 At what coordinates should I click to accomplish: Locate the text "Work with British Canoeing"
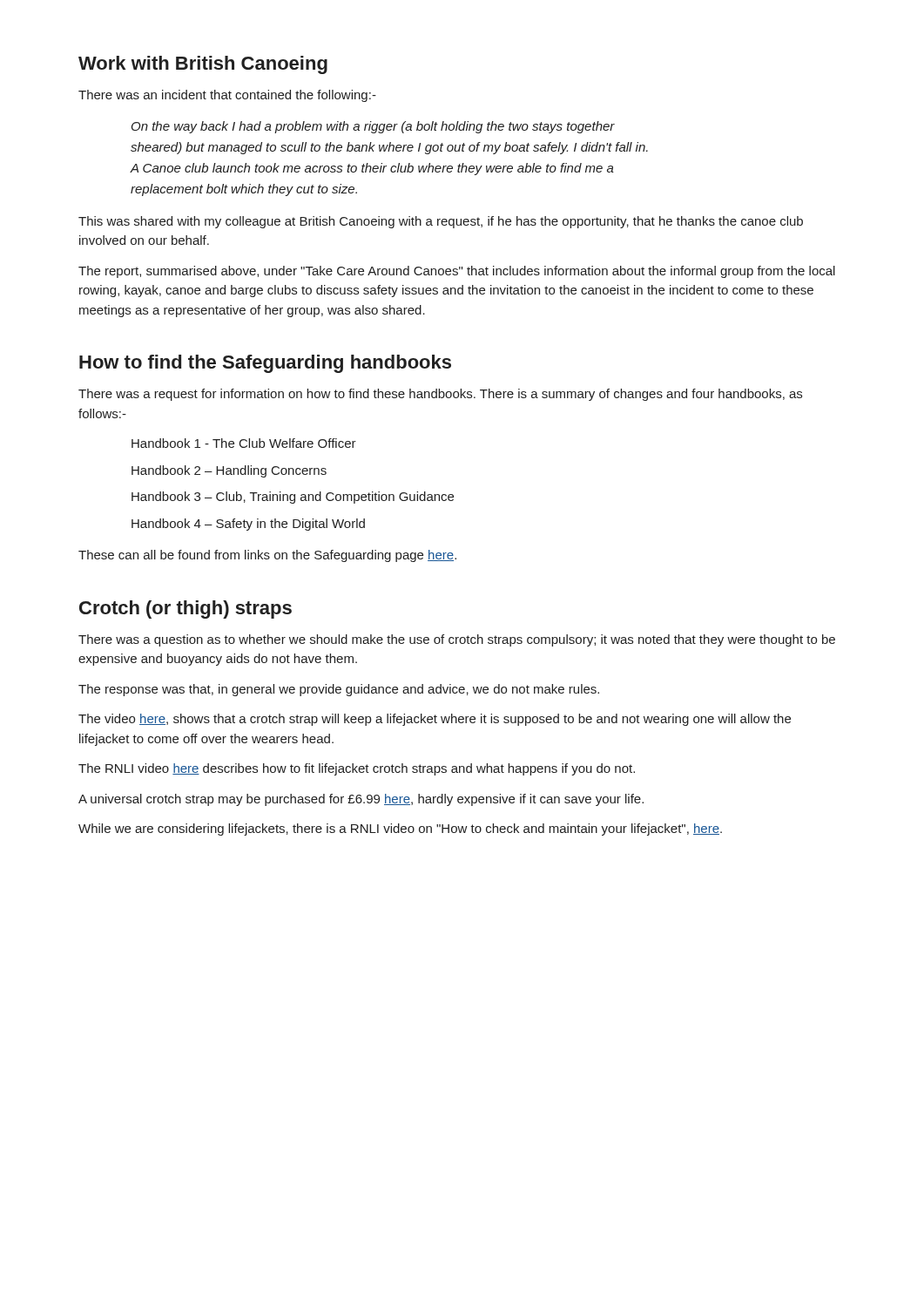point(203,65)
